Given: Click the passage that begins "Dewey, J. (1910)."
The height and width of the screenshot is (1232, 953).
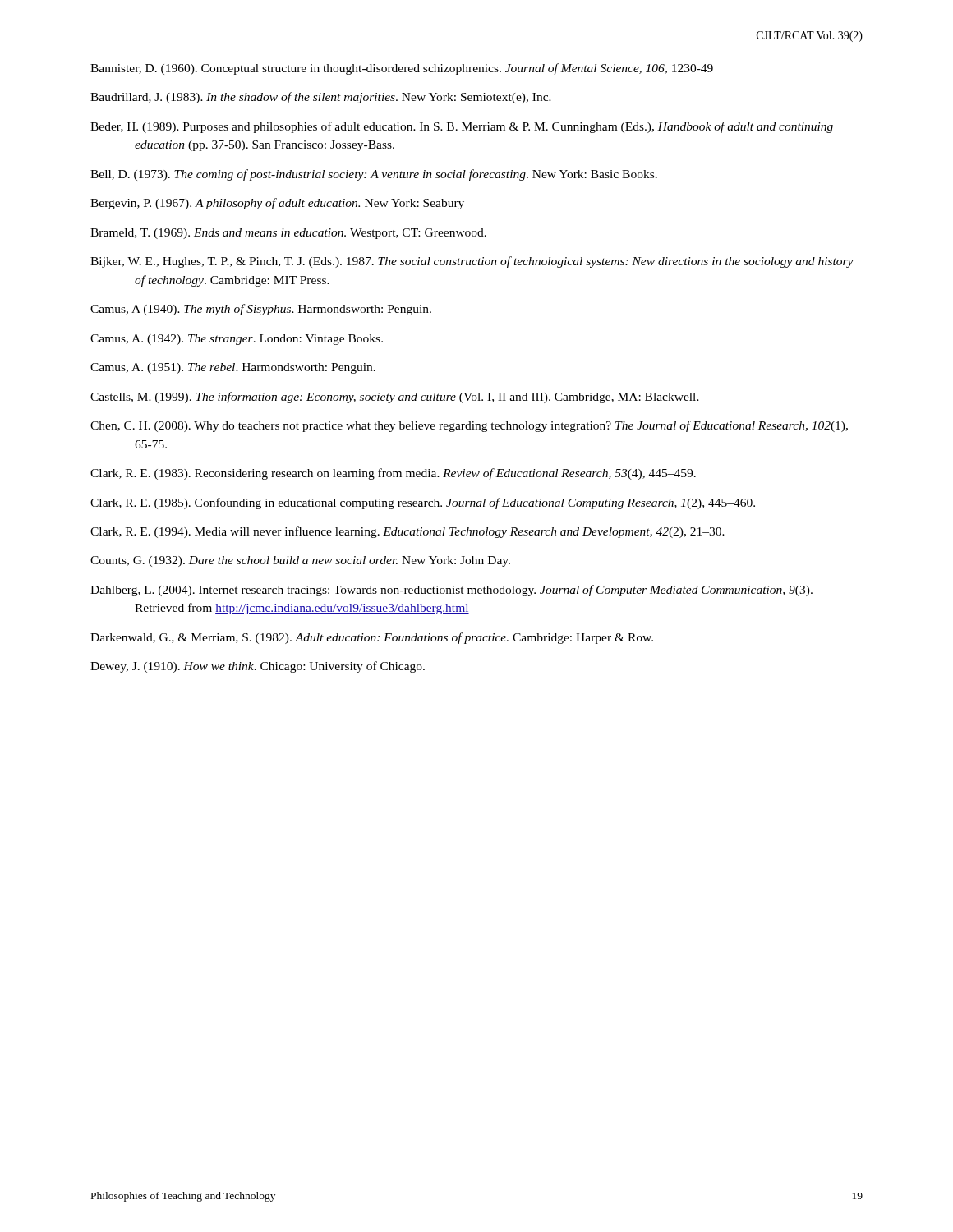Looking at the screenshot, I should [258, 666].
